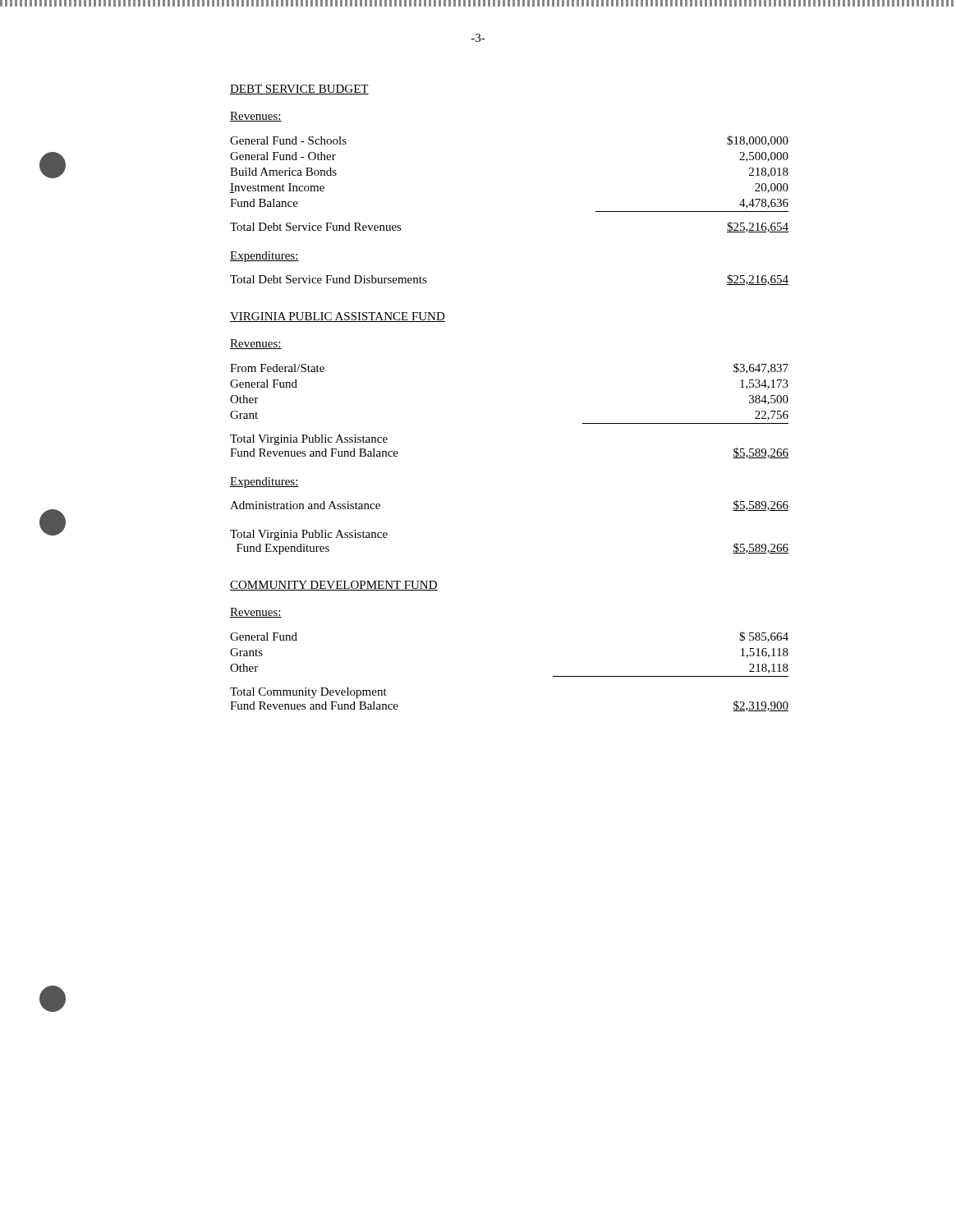Select the text block starting "COMMUNITY DEVELOPMENT FUND"
The image size is (956, 1232).
(334, 585)
